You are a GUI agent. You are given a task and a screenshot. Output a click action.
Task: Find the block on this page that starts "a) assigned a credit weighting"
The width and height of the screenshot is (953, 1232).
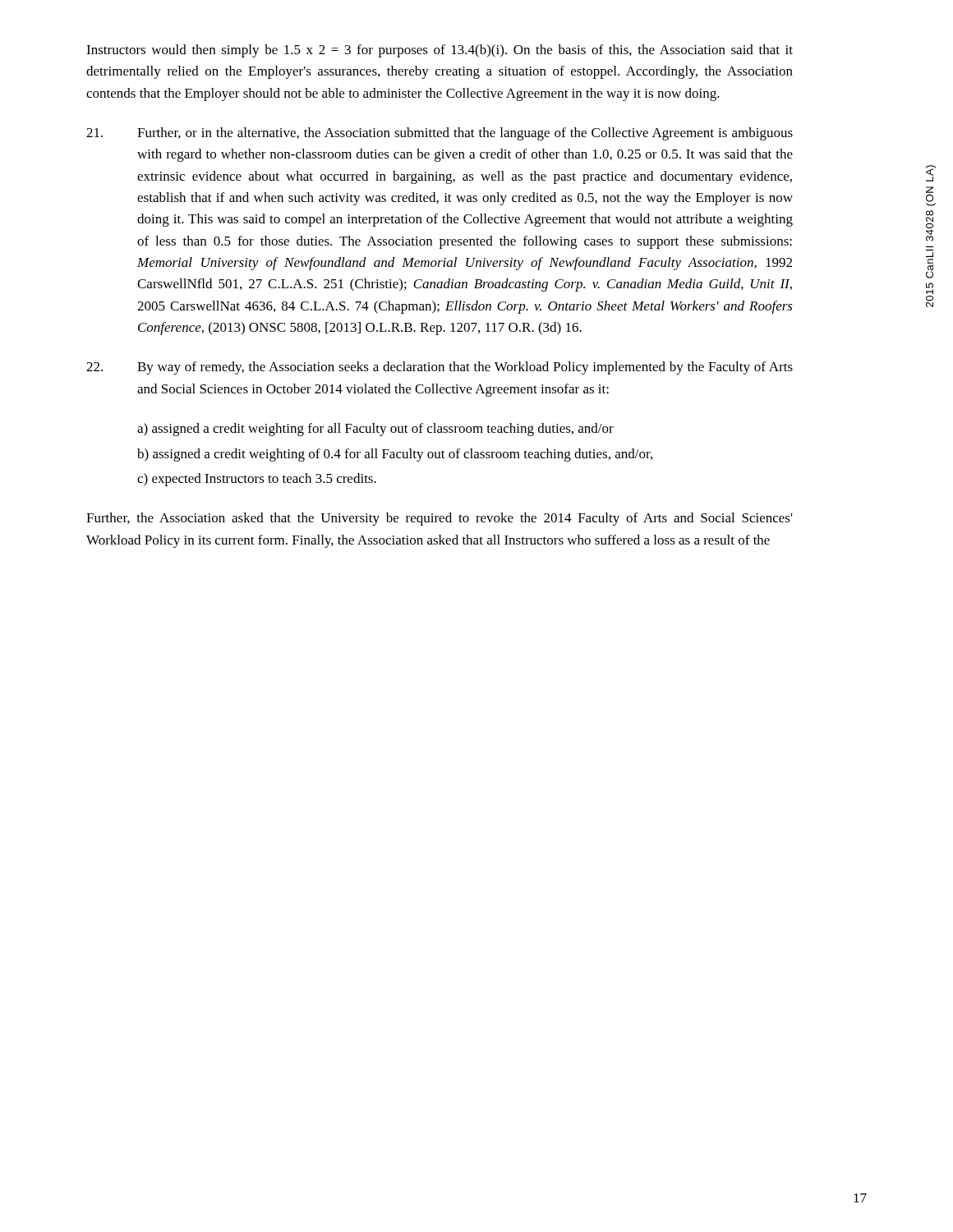point(375,428)
